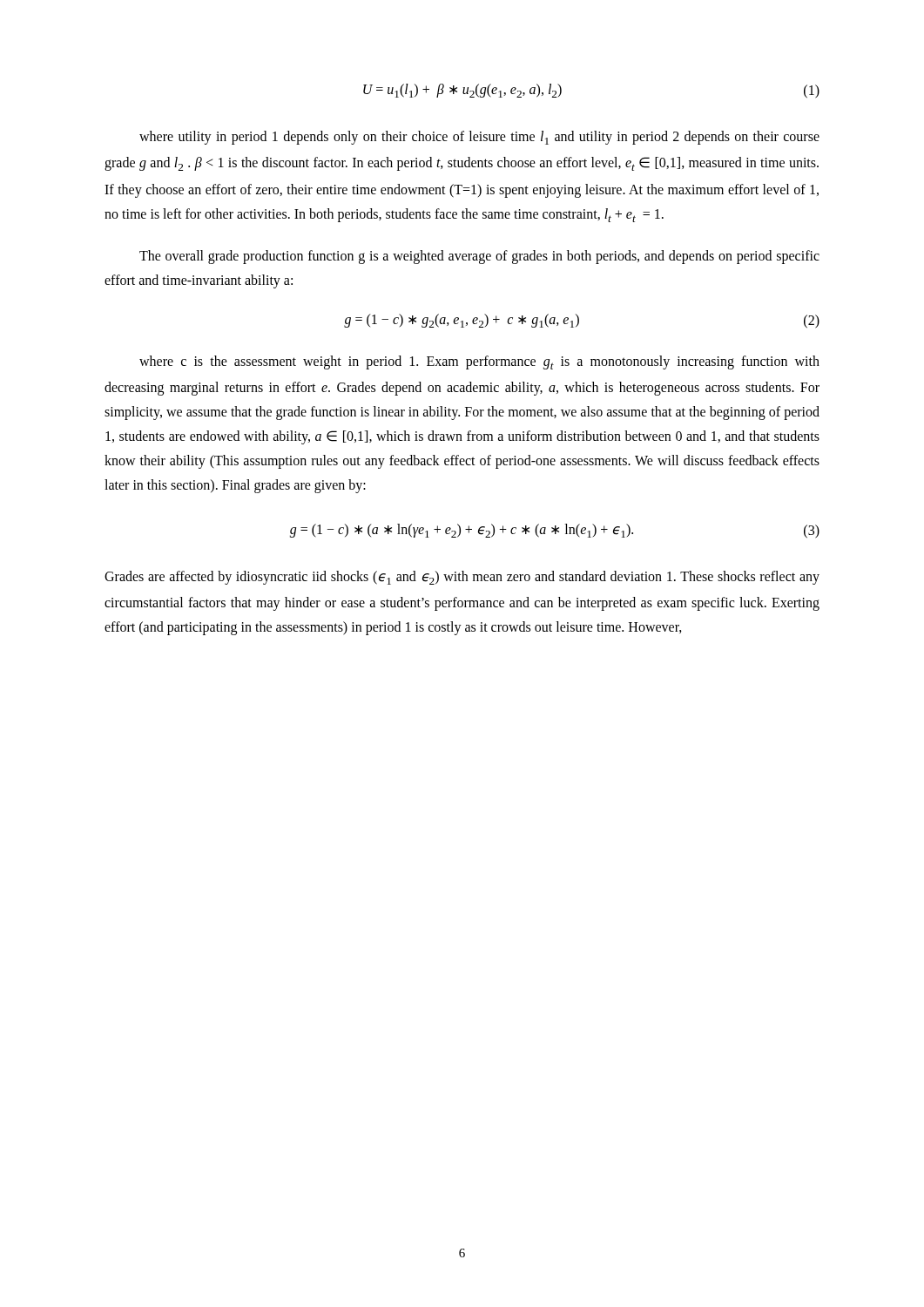924x1307 pixels.
Task: Where is the passage that starts "Grades are affected by idiosyncratic"?
Action: click(x=462, y=602)
